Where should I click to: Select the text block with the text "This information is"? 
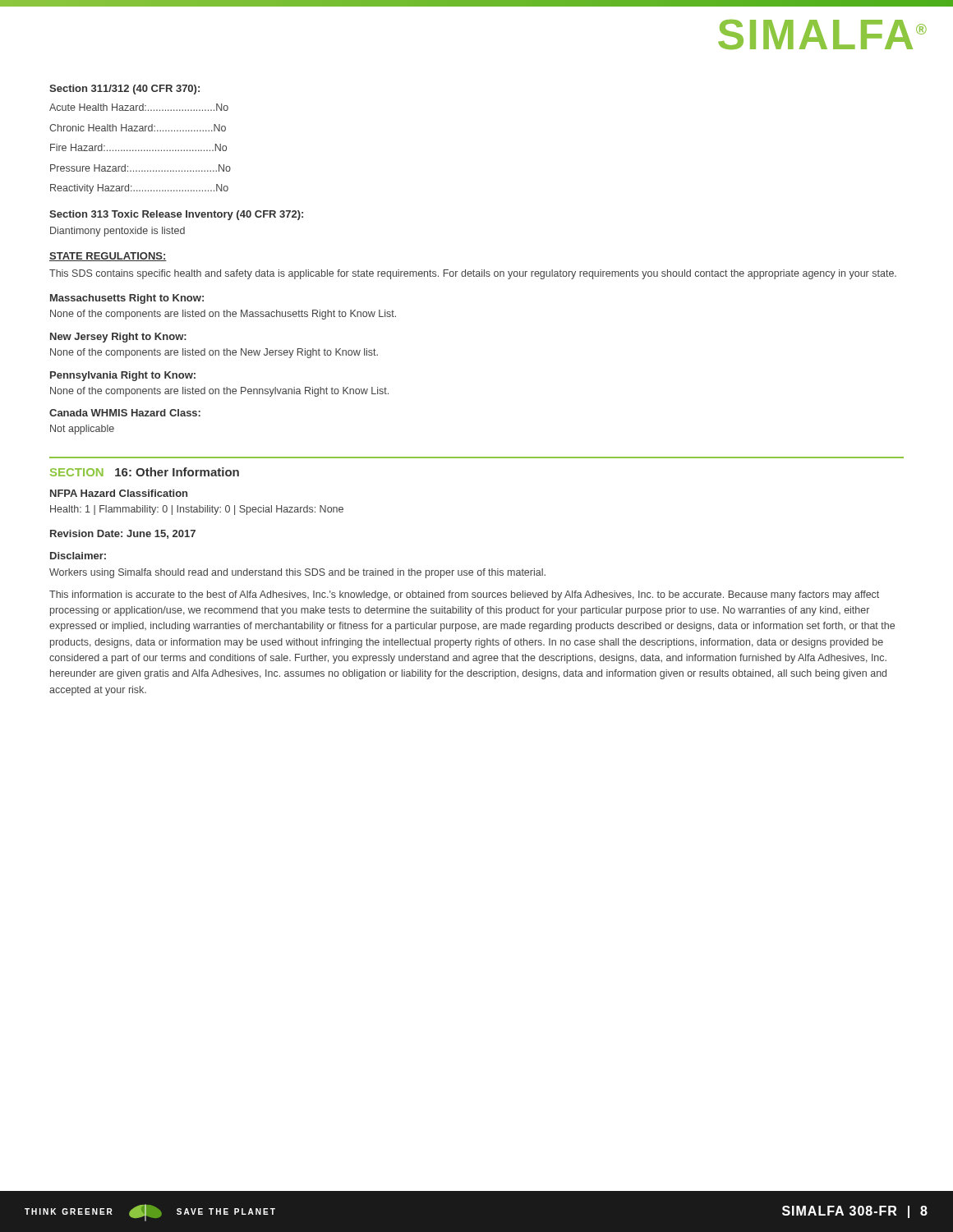pos(472,642)
